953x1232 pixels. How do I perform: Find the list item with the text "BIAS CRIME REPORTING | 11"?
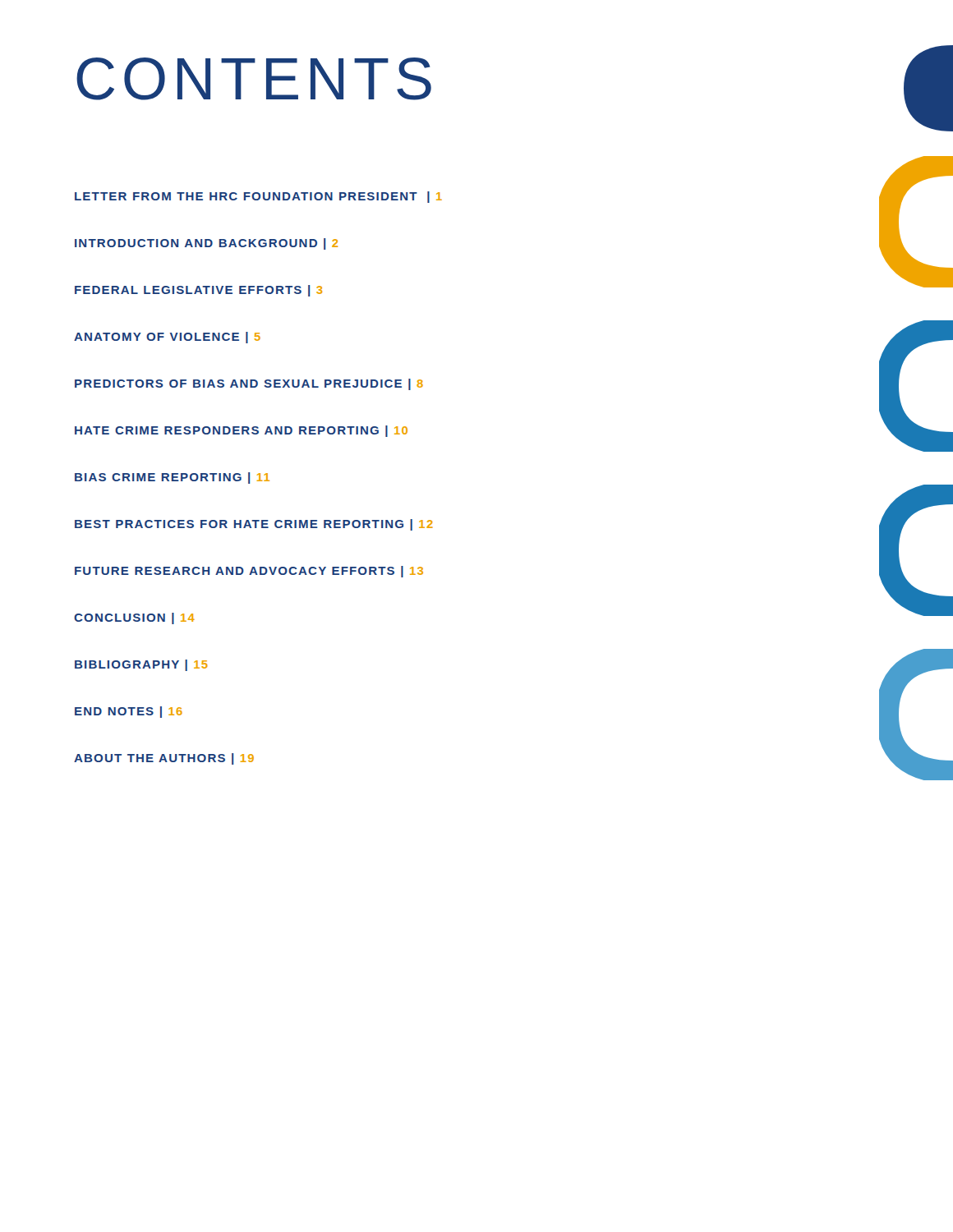pos(173,477)
